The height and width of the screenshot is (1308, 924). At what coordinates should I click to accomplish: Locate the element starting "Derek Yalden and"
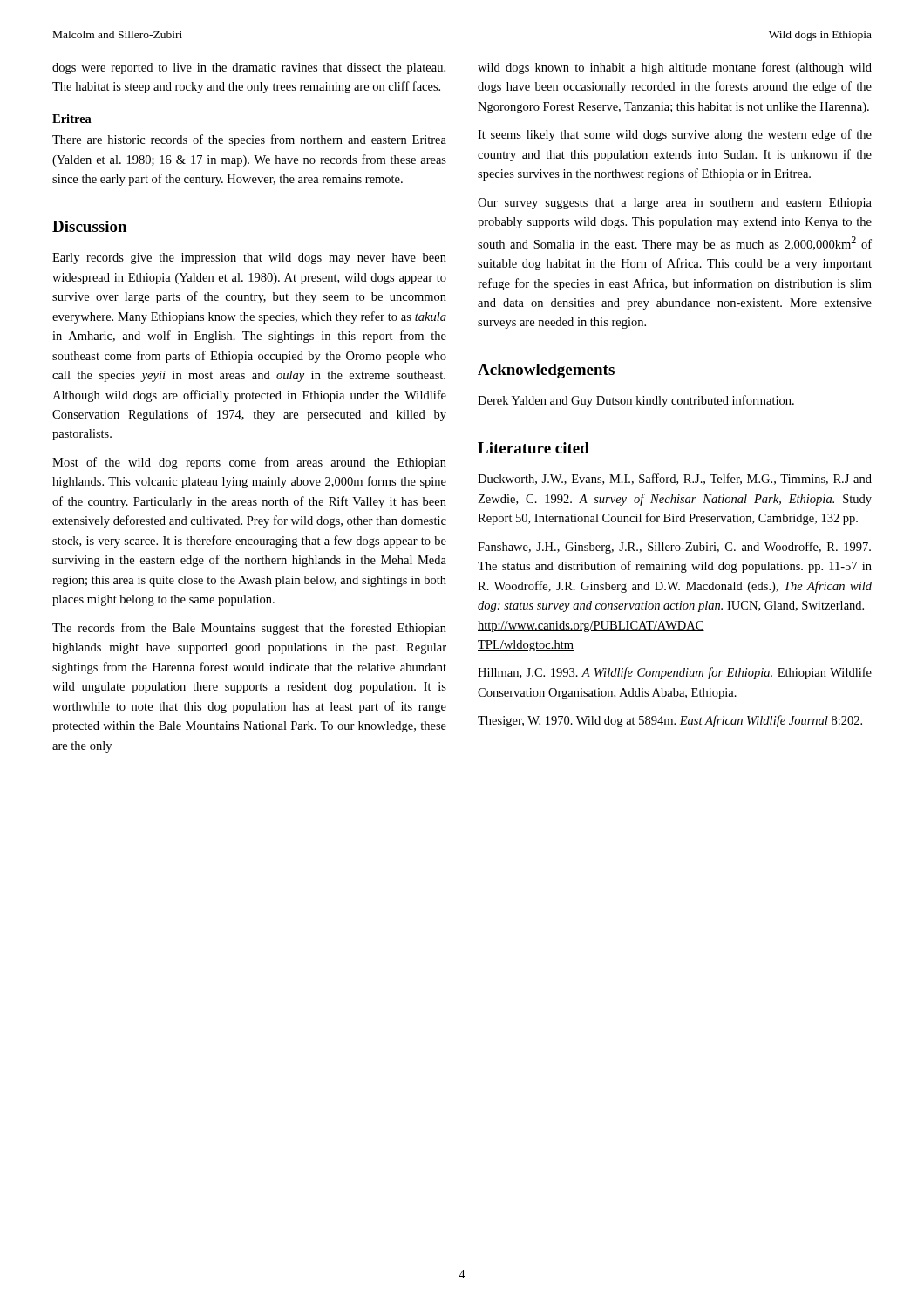pyautogui.click(x=636, y=401)
